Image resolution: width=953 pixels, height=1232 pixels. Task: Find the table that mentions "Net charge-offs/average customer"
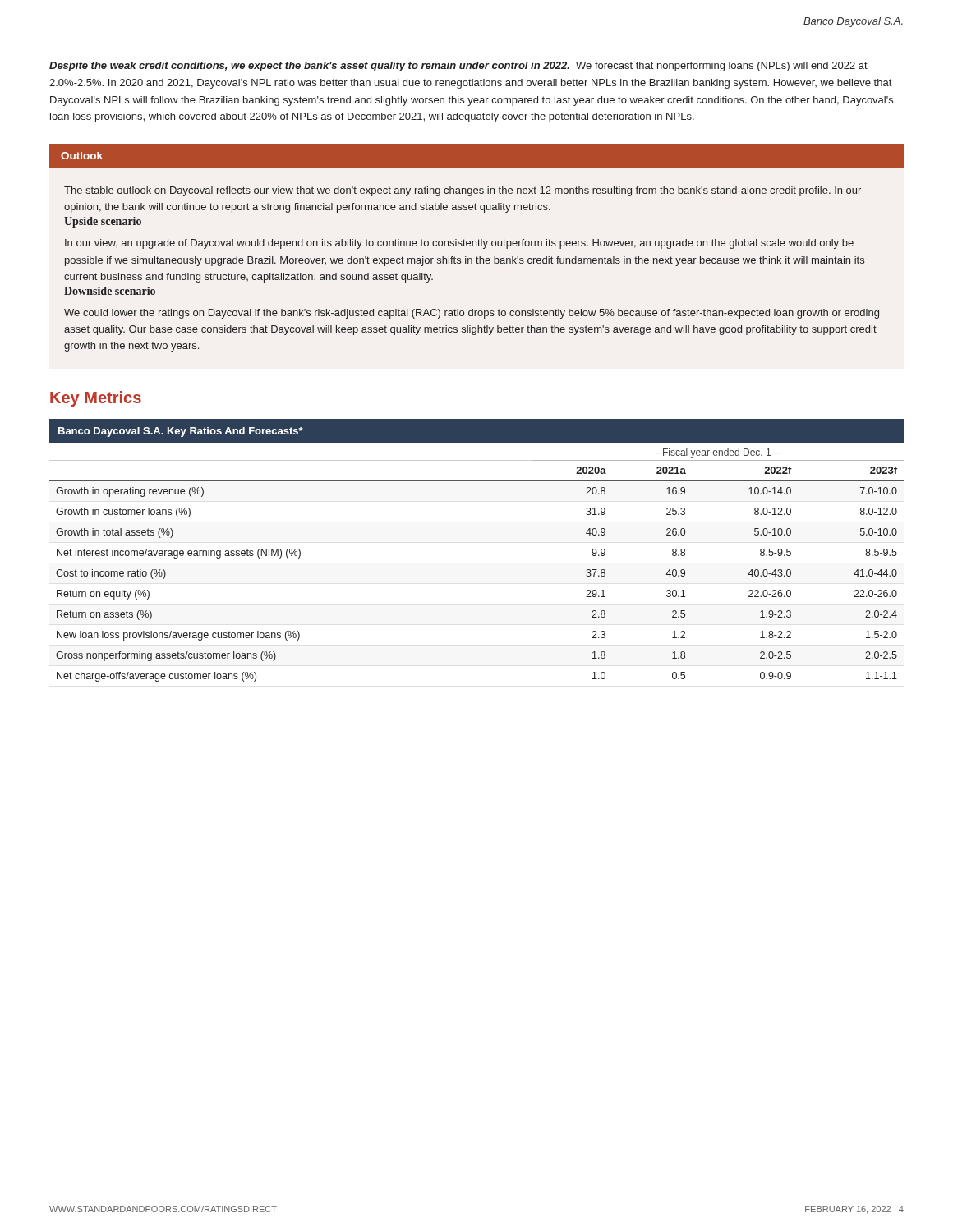pos(476,553)
